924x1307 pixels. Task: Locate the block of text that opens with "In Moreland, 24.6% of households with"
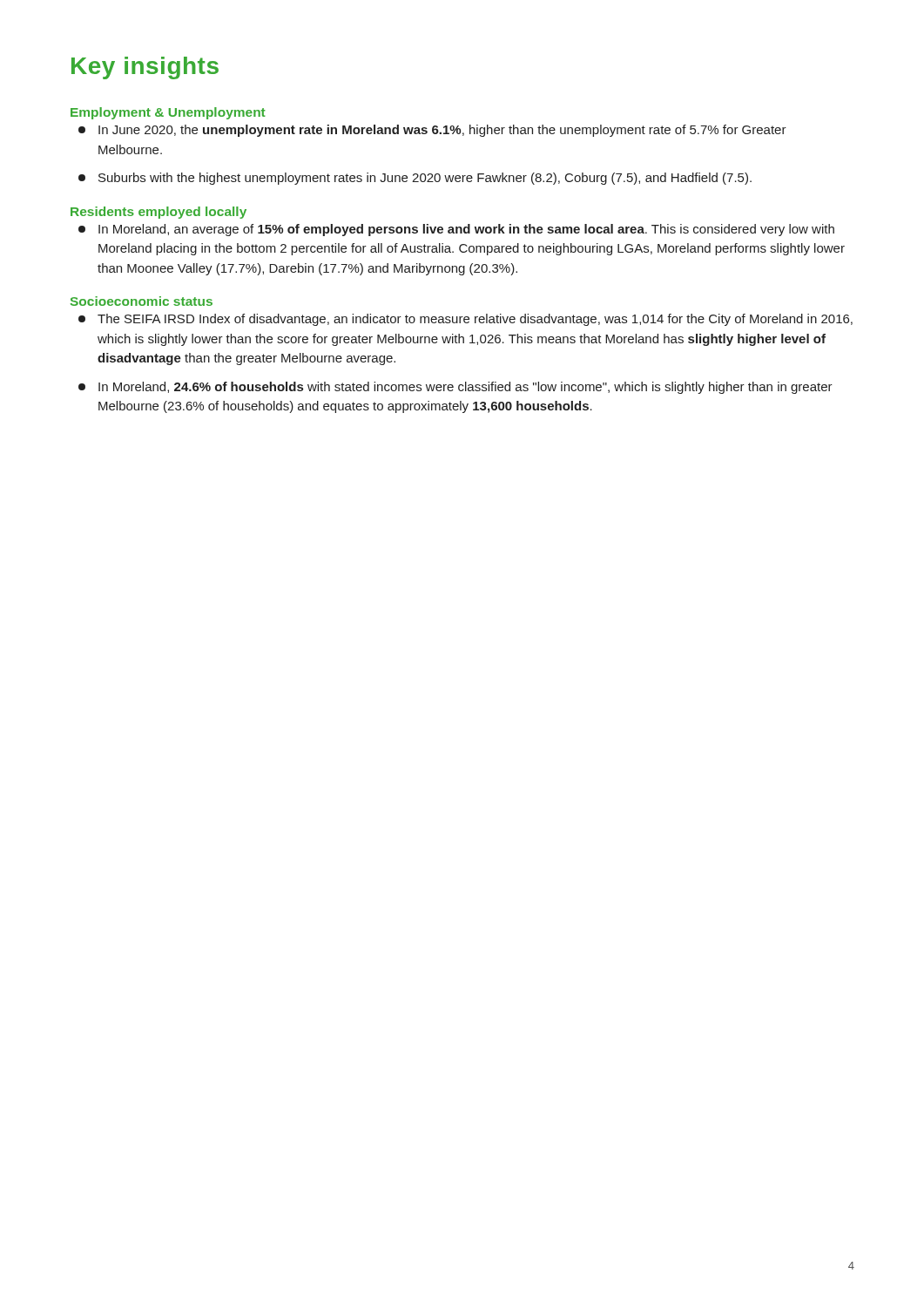(x=466, y=396)
